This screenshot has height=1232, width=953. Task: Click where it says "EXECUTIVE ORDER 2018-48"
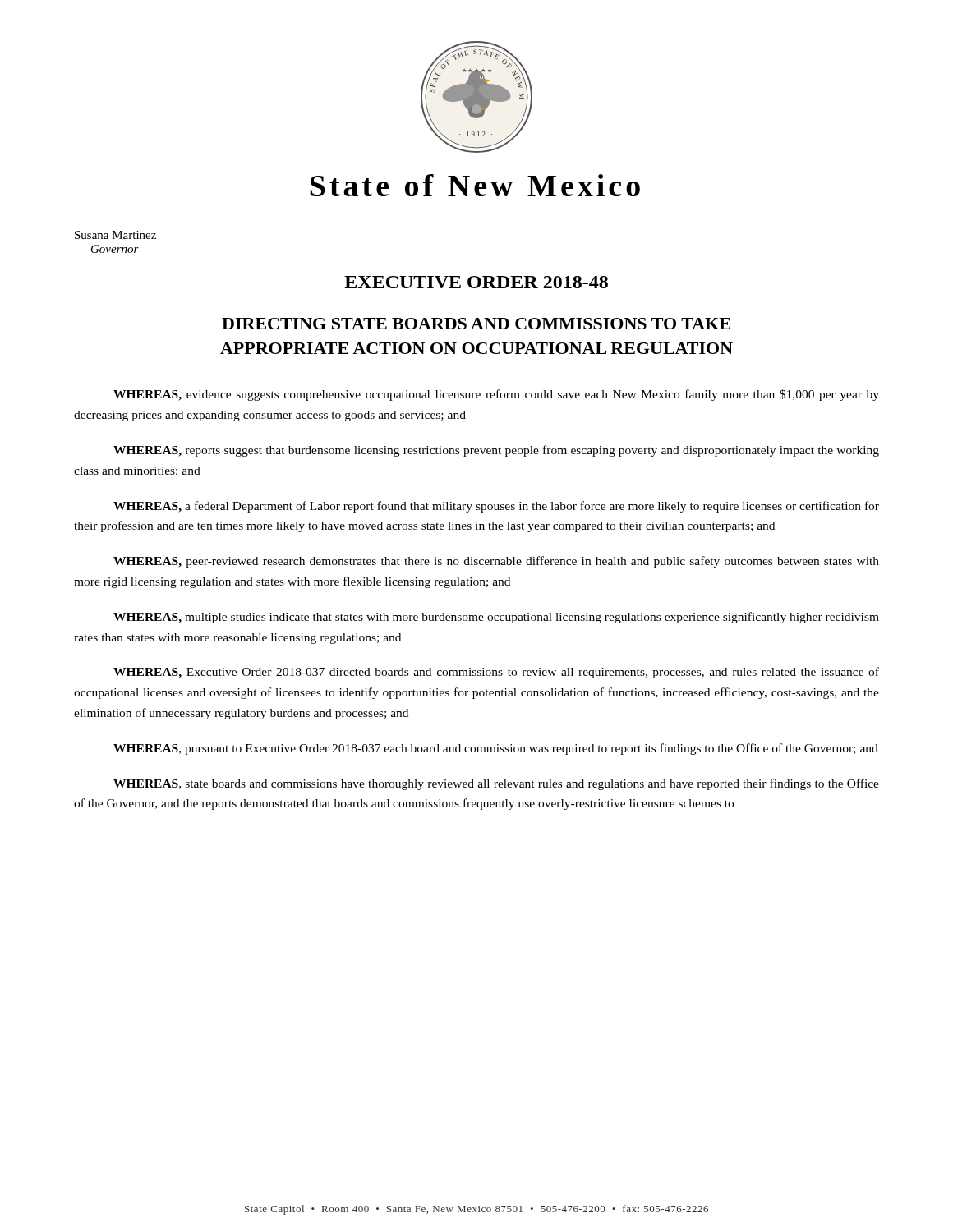coord(476,282)
